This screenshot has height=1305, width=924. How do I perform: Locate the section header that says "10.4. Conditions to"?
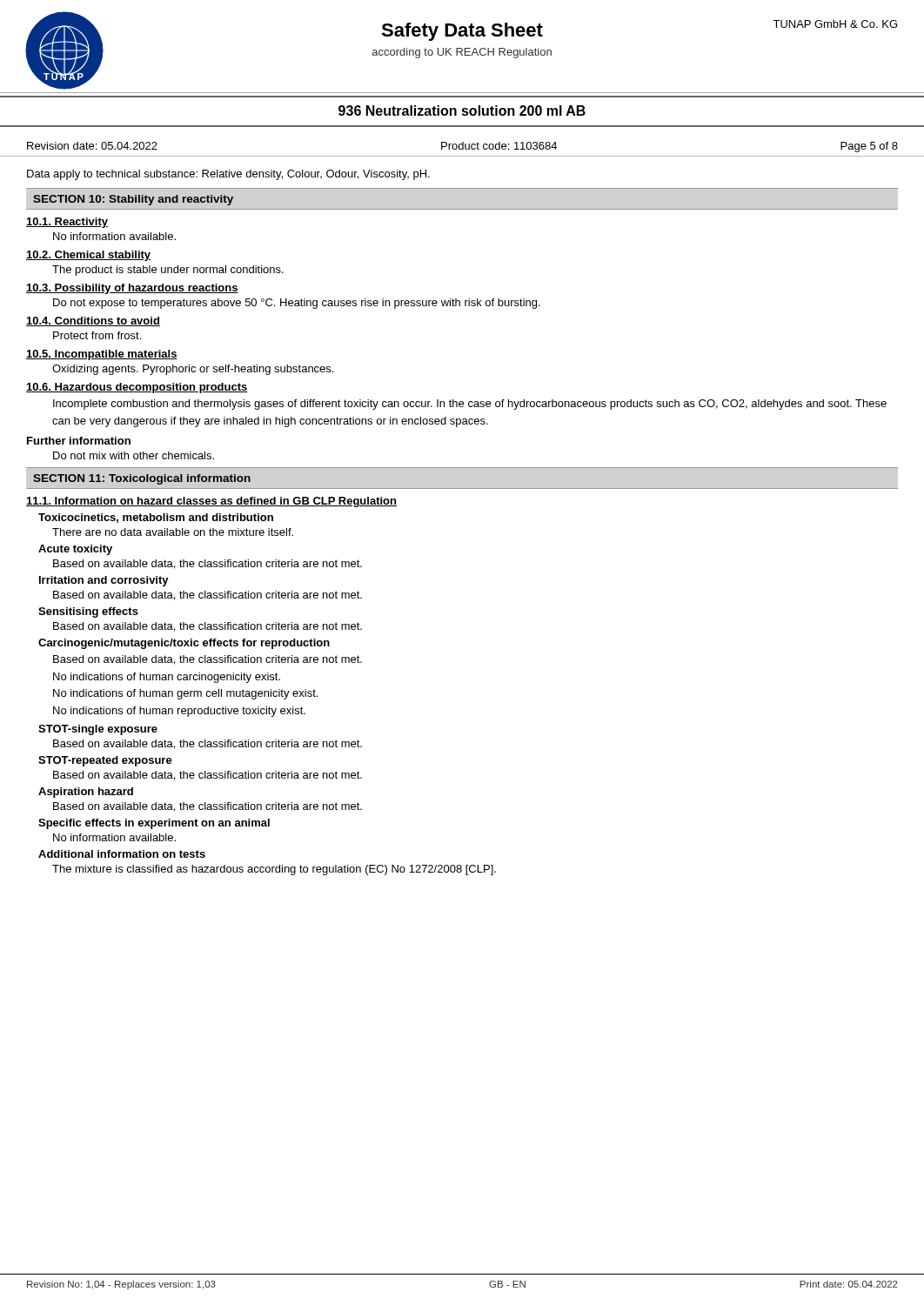click(93, 321)
